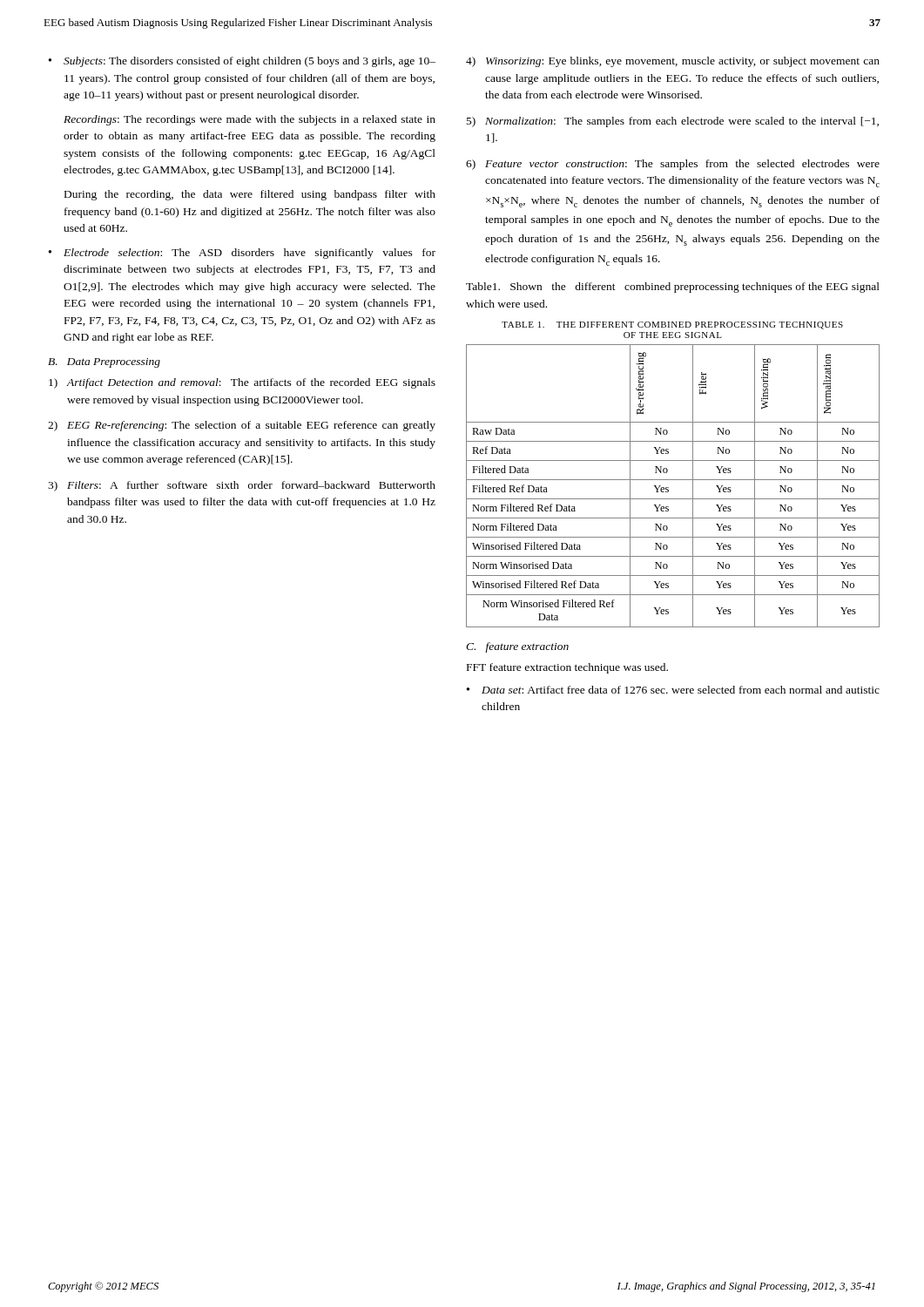Navigate to the text starting "1) Artifact Detection"
The width and height of the screenshot is (924, 1307).
(242, 391)
